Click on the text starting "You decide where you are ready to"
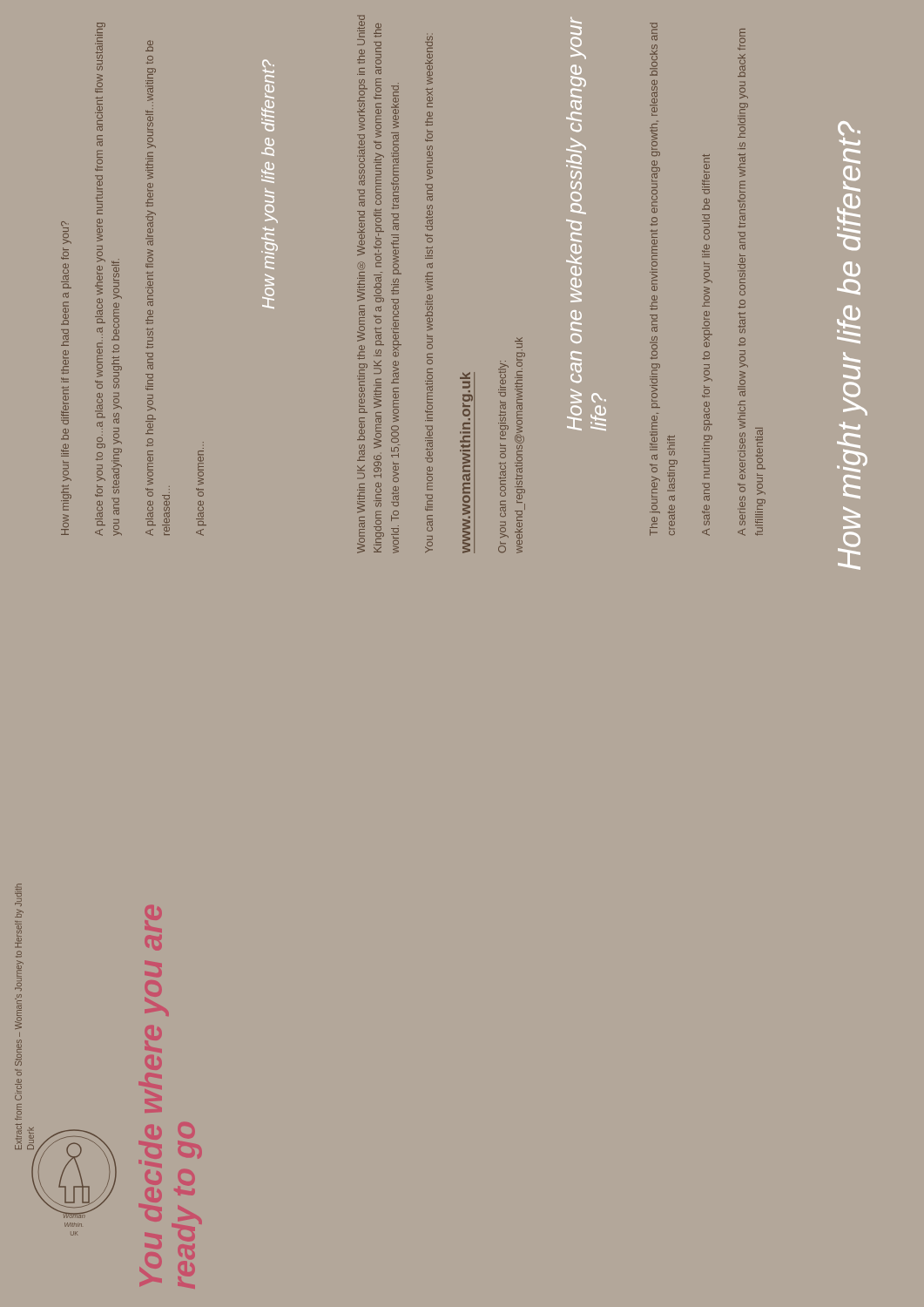Viewport: 924px width, 1307px height. click(x=170, y=1111)
